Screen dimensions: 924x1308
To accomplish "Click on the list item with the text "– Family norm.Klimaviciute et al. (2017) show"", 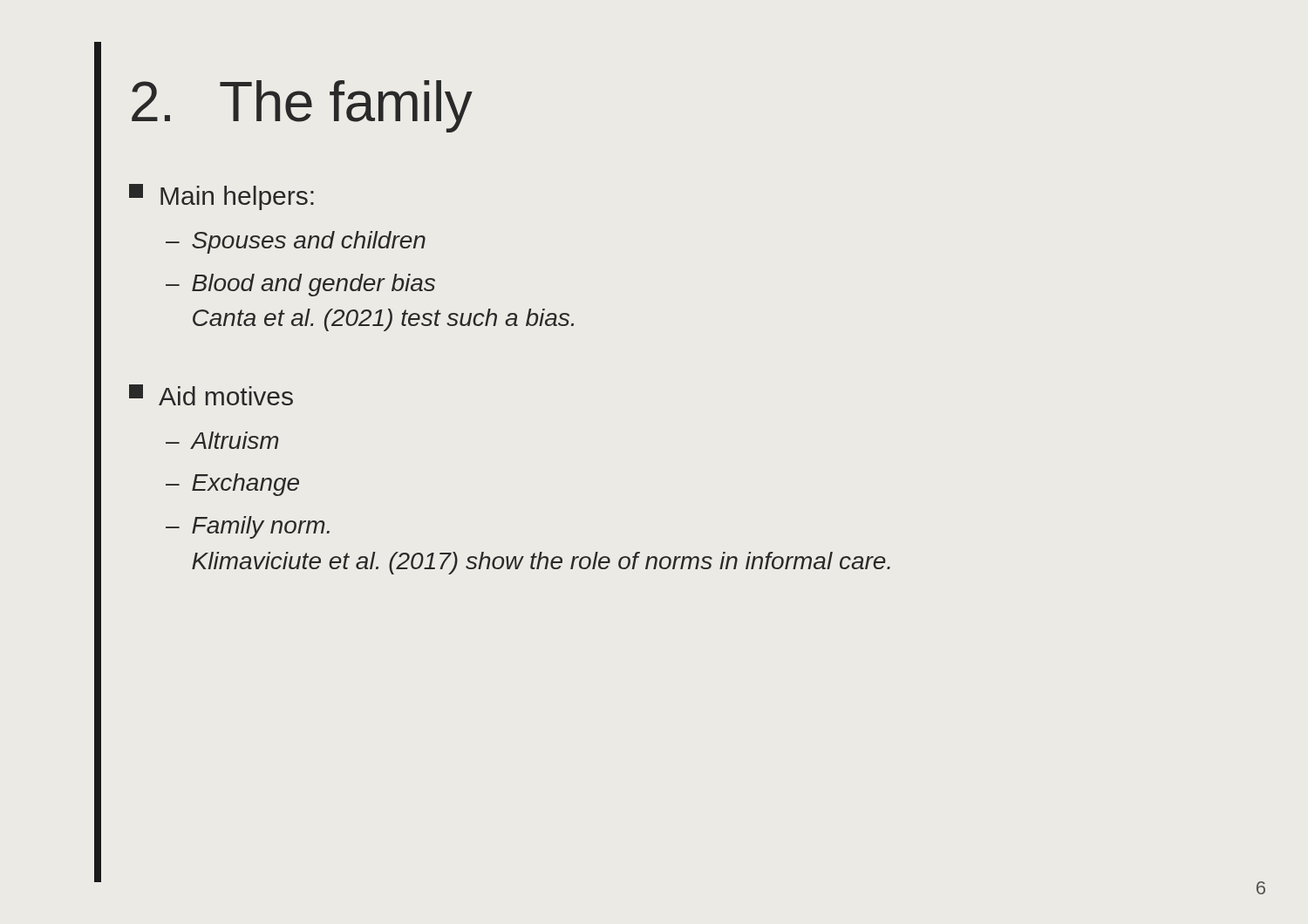I will pyautogui.click(x=529, y=544).
